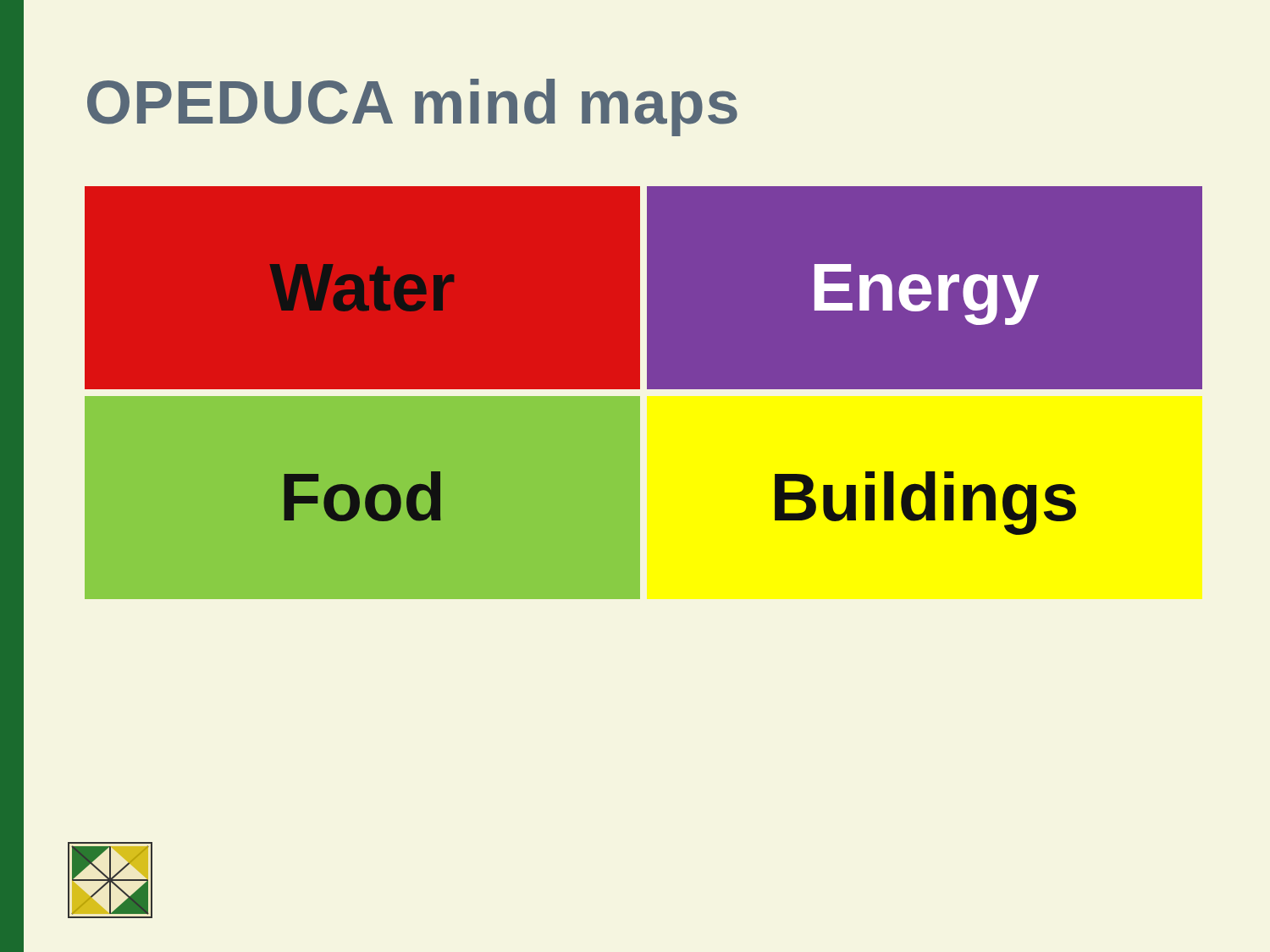
Task: Locate the text "OPEDUCA mind maps"
Action: pyautogui.click(x=413, y=102)
